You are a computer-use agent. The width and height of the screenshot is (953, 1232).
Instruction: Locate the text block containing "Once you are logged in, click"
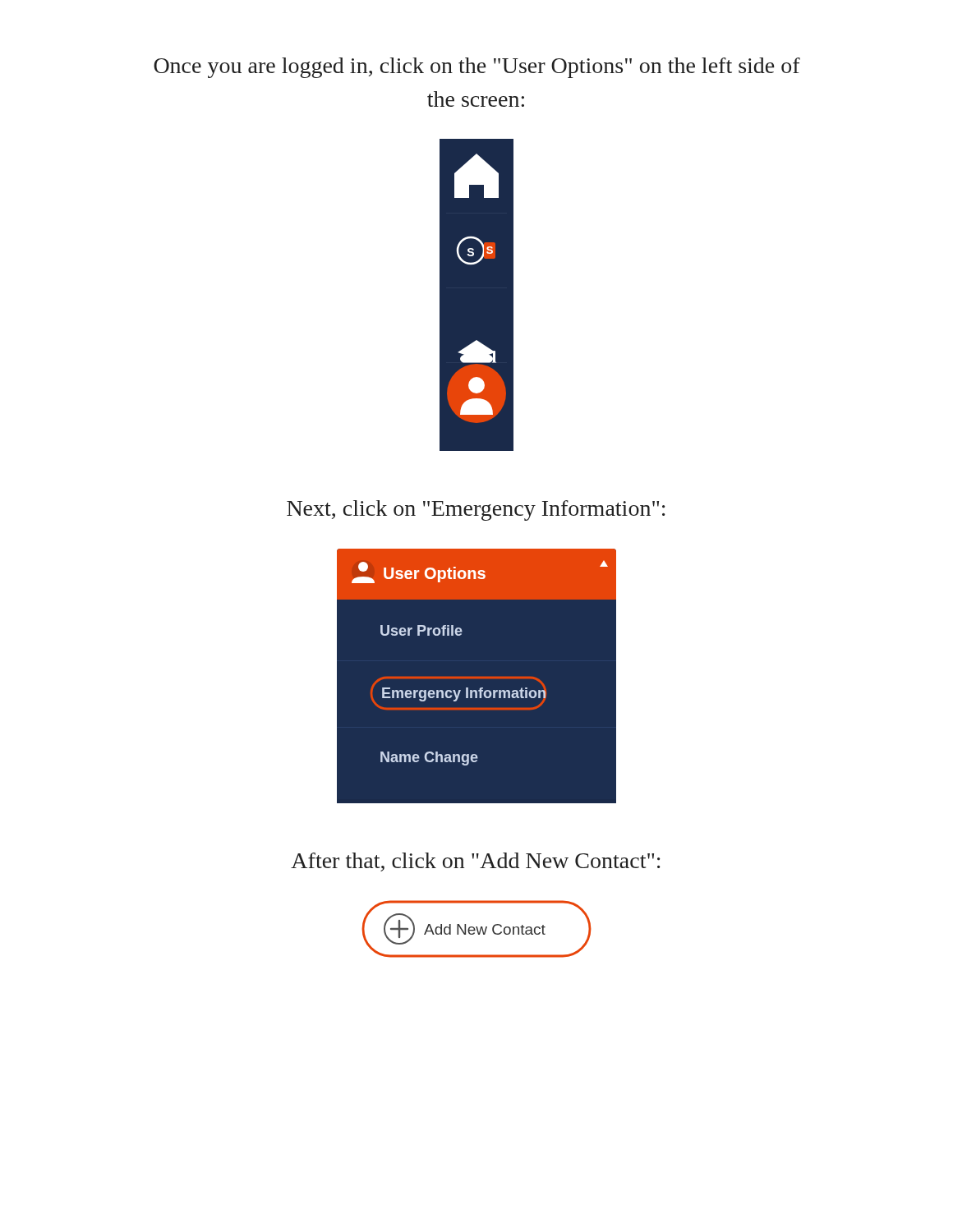coord(476,82)
